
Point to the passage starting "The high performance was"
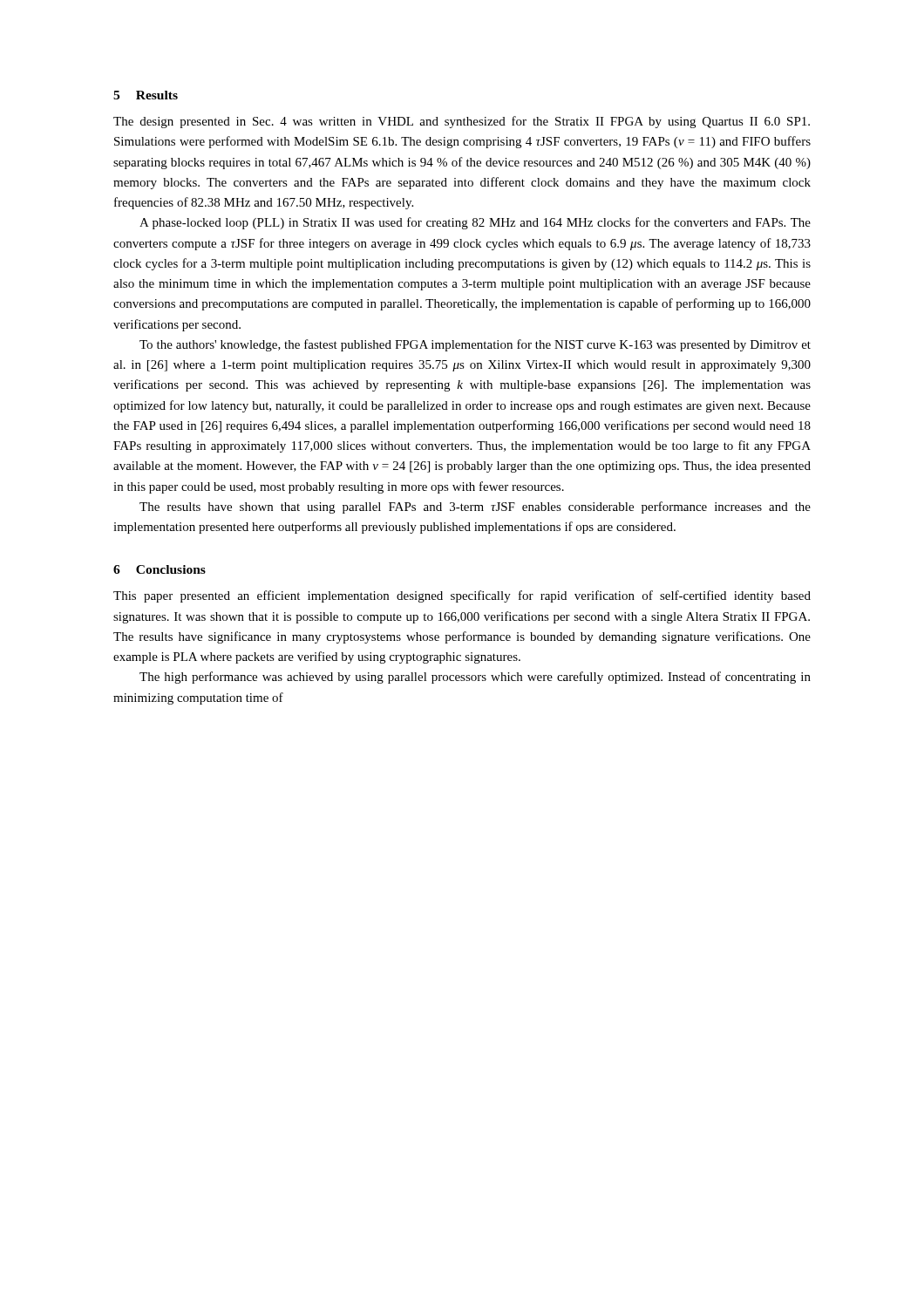(x=462, y=688)
